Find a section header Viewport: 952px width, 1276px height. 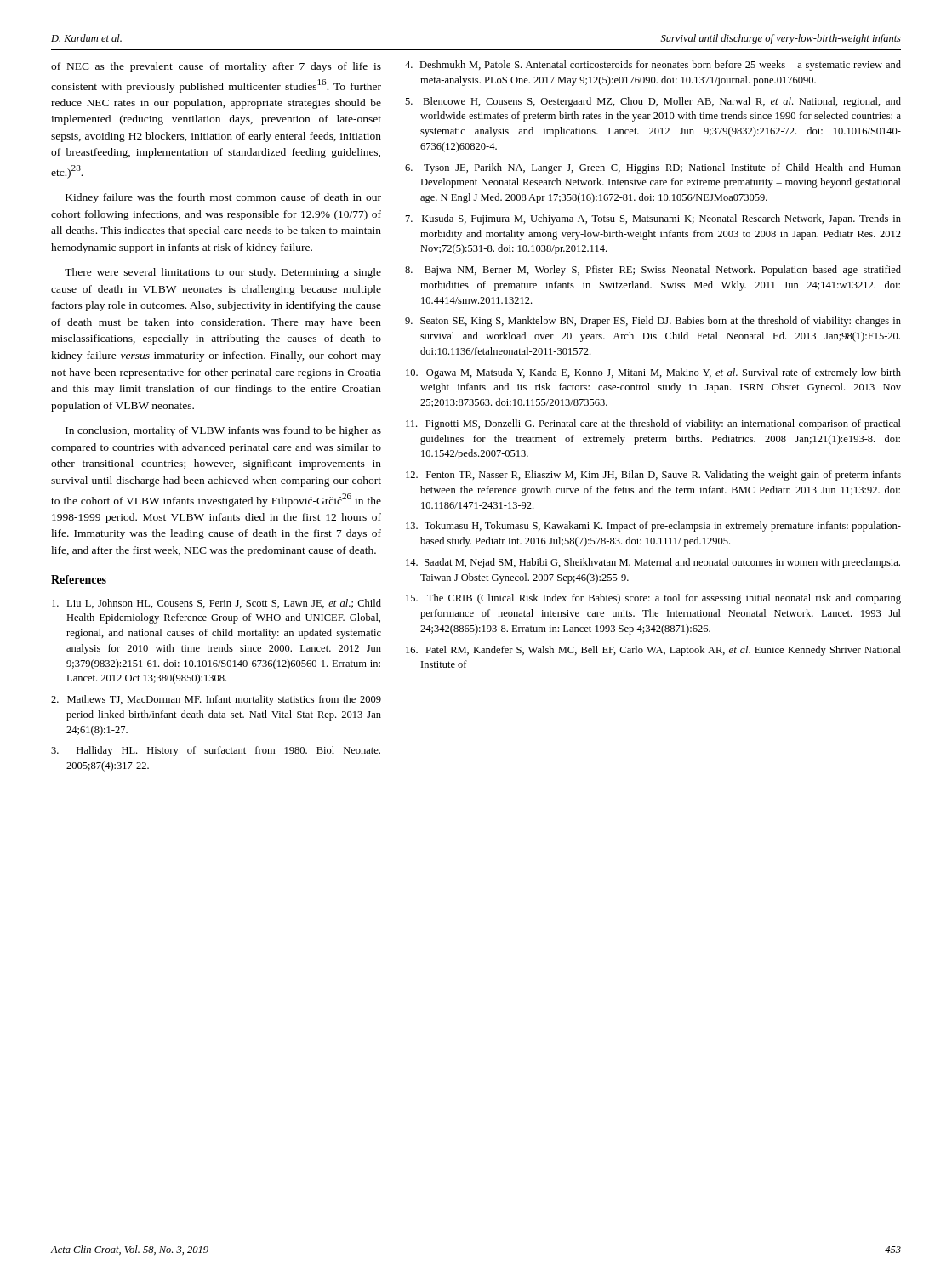coord(216,581)
